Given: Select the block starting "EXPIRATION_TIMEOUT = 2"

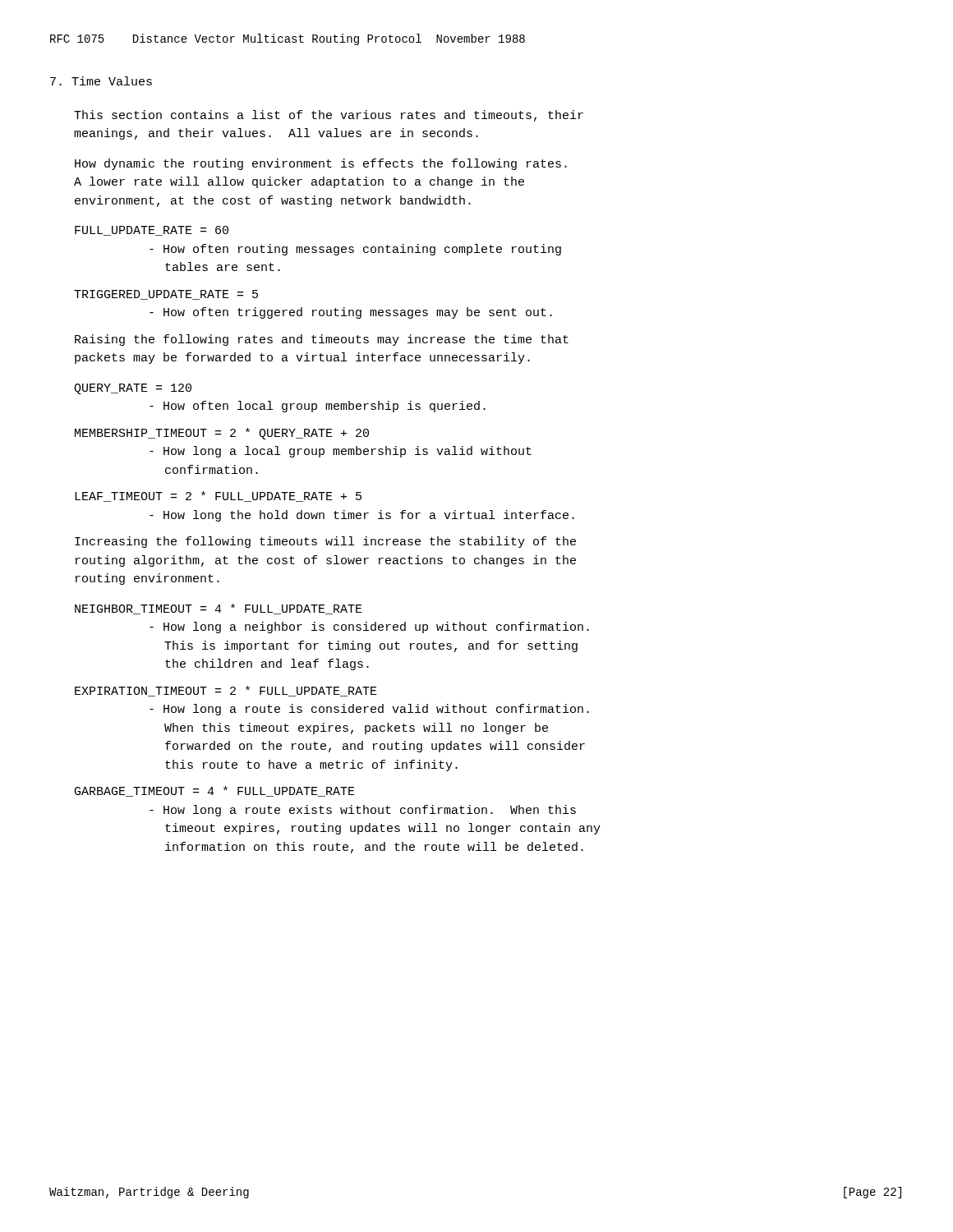Looking at the screenshot, I should pos(333,729).
